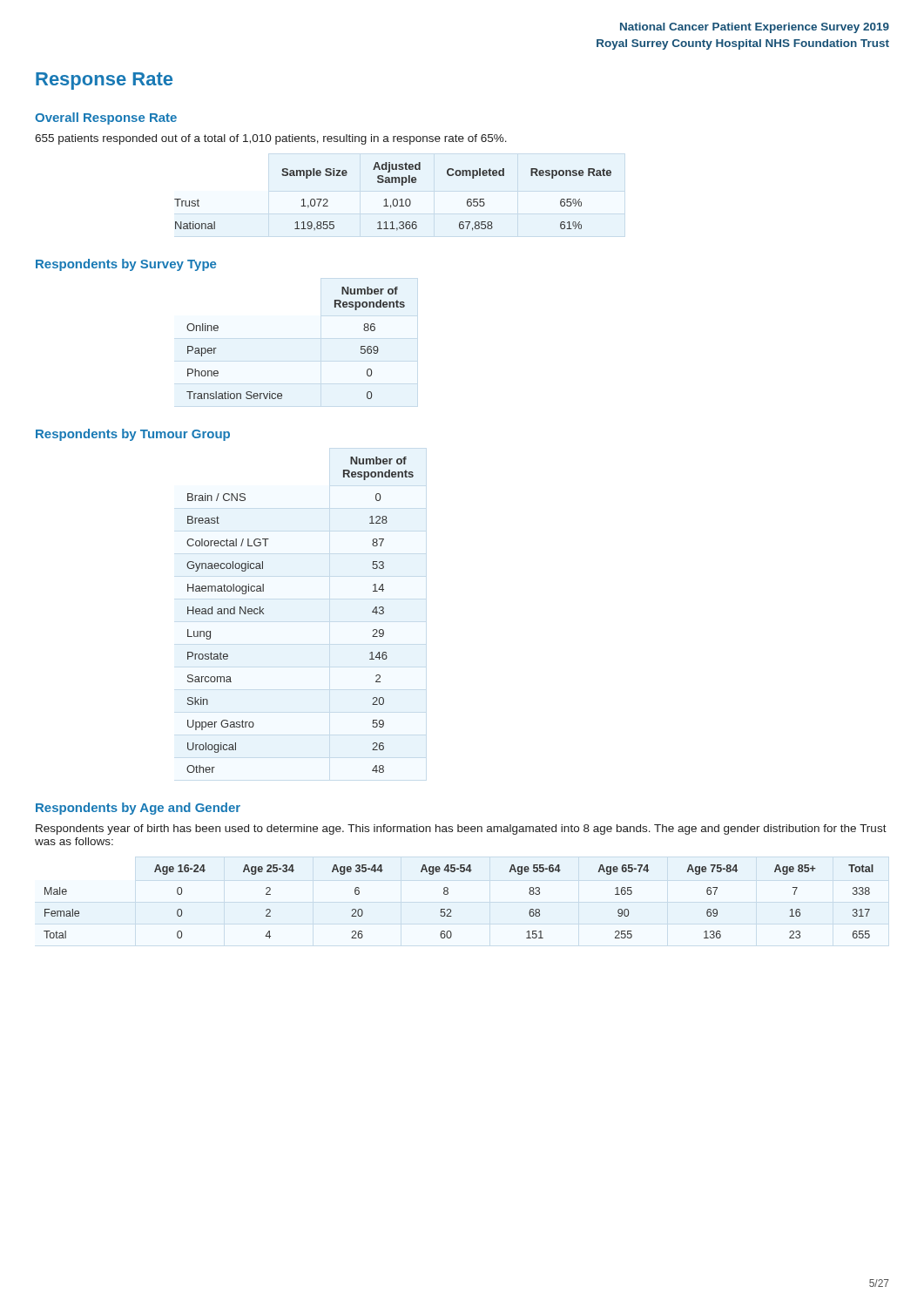The image size is (924, 1307).
Task: Locate the section header that says "Respondents by Survey Type"
Action: [x=126, y=263]
